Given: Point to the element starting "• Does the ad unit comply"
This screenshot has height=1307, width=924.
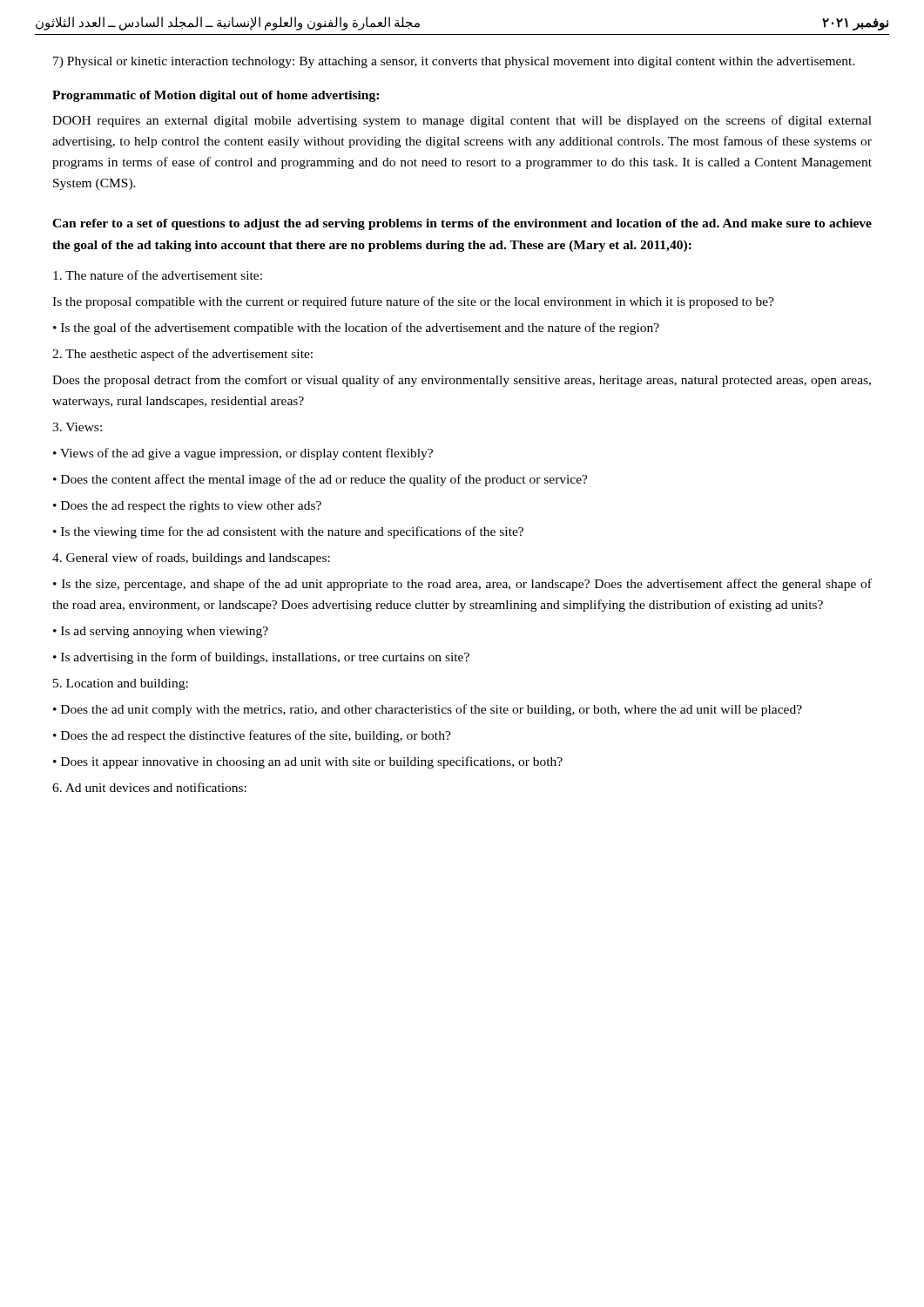Looking at the screenshot, I should [462, 709].
